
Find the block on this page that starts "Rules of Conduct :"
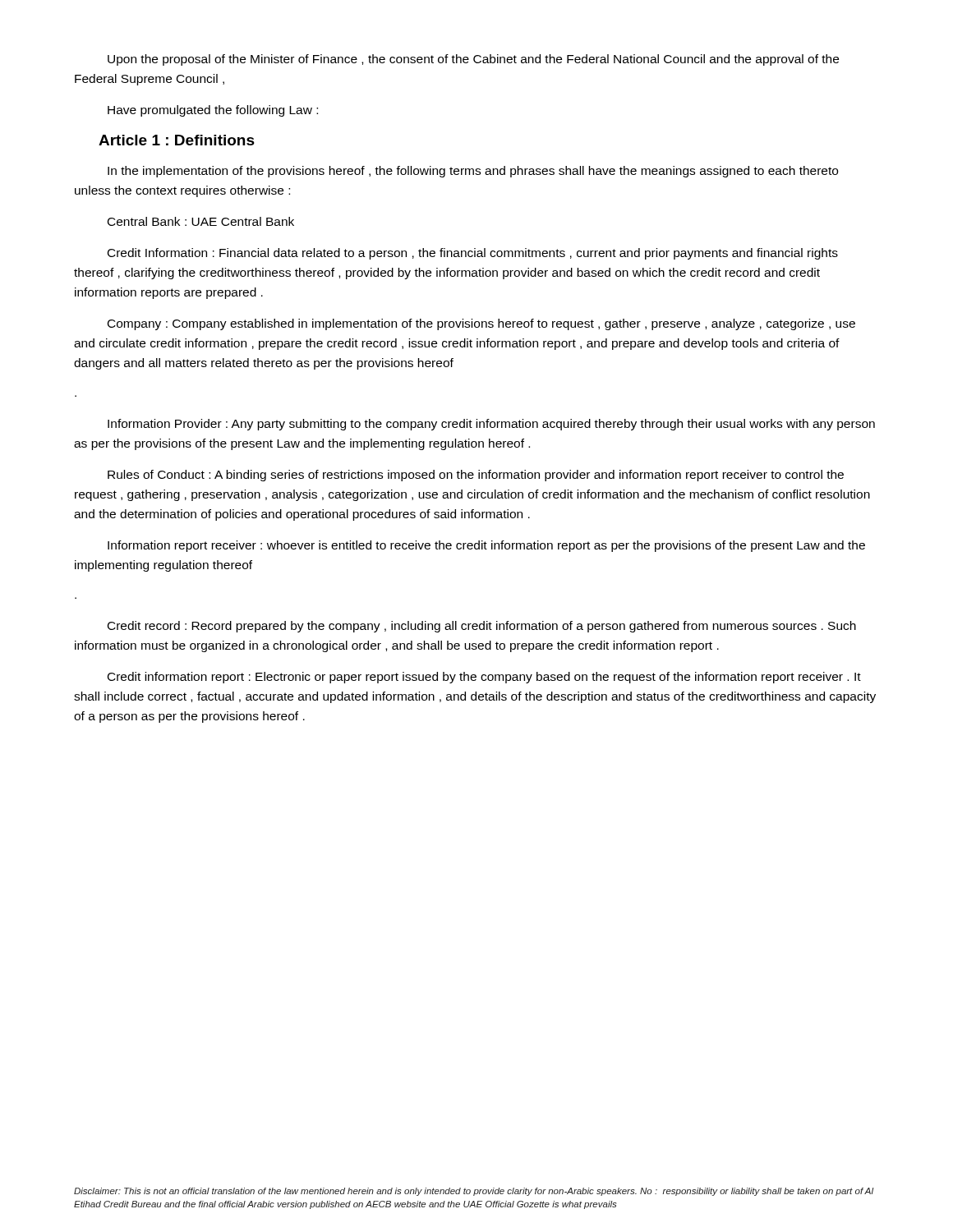point(476,495)
